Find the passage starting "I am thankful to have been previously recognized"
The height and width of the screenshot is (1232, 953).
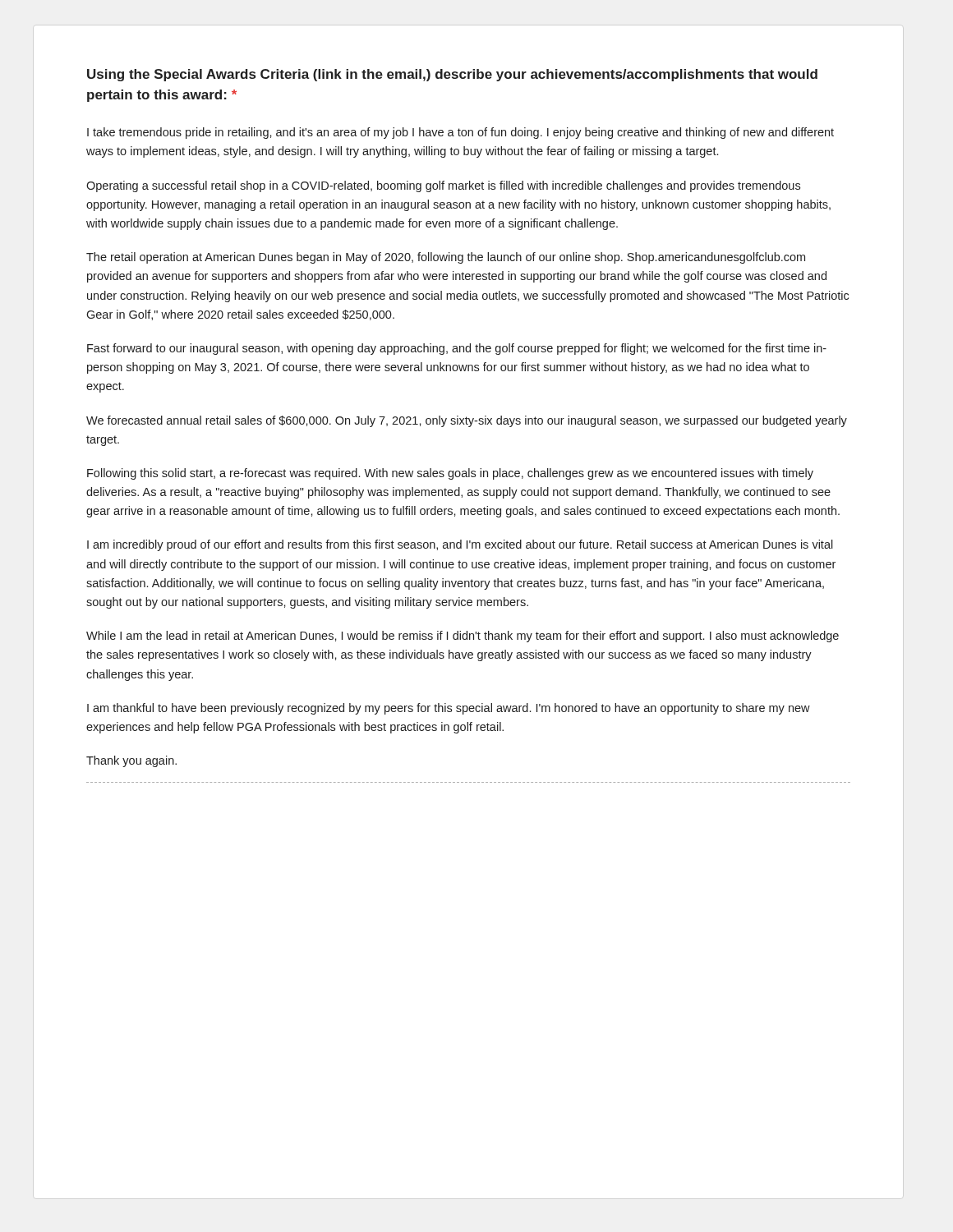click(x=448, y=717)
